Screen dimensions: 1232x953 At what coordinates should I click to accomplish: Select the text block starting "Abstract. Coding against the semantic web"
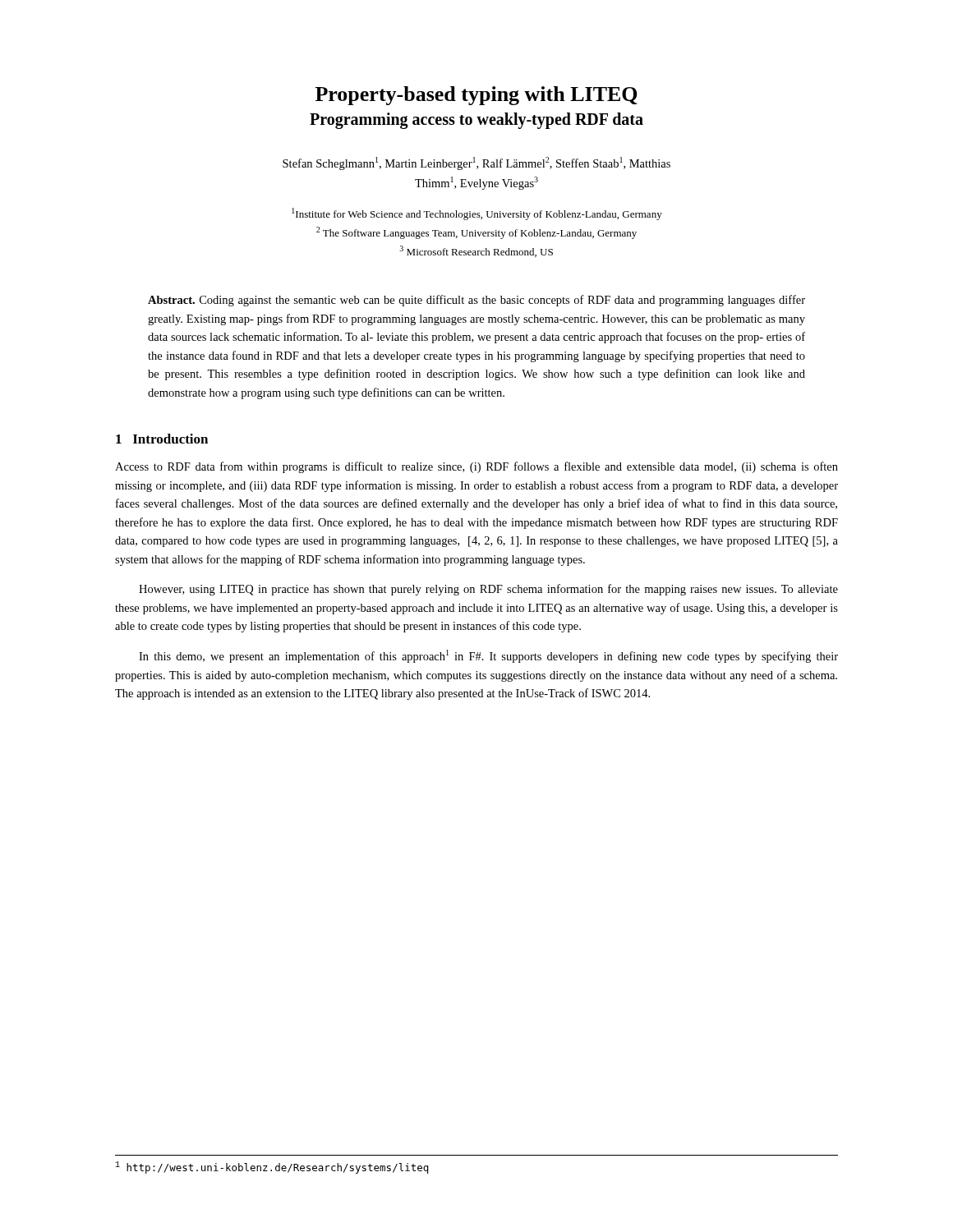click(x=476, y=346)
